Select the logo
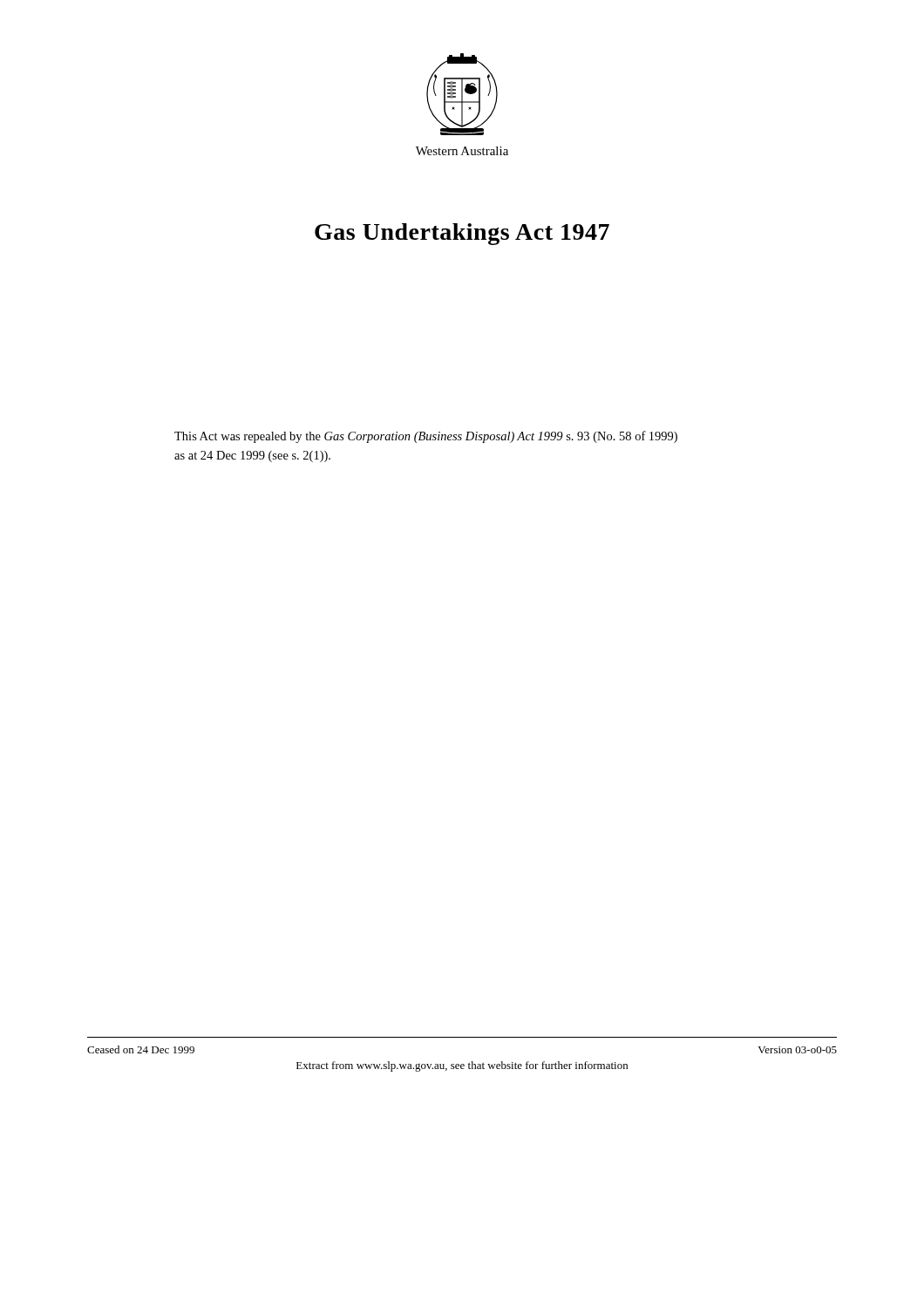 tap(462, 105)
